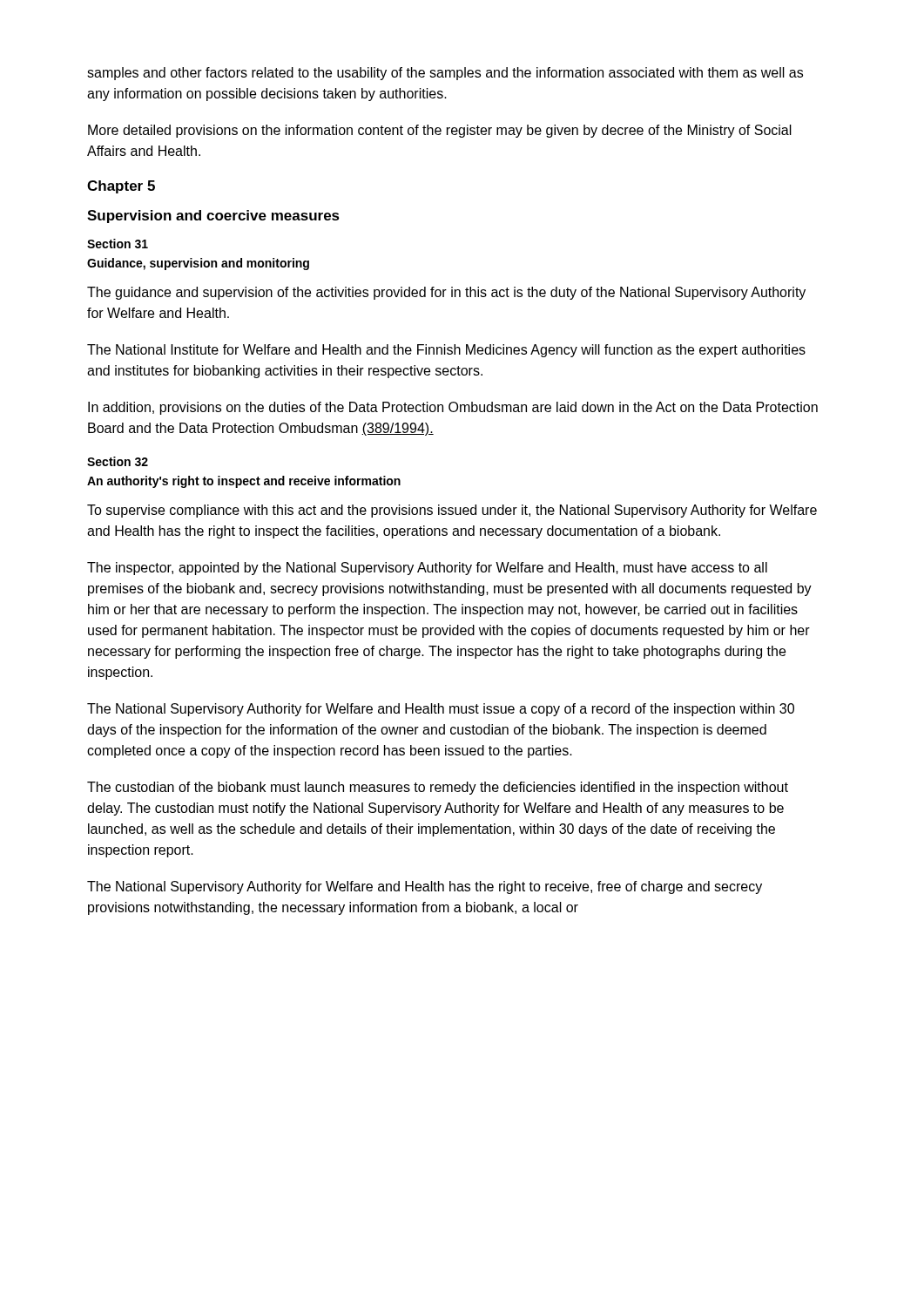
Task: Select the section header containing "Section 31"
Action: point(118,244)
